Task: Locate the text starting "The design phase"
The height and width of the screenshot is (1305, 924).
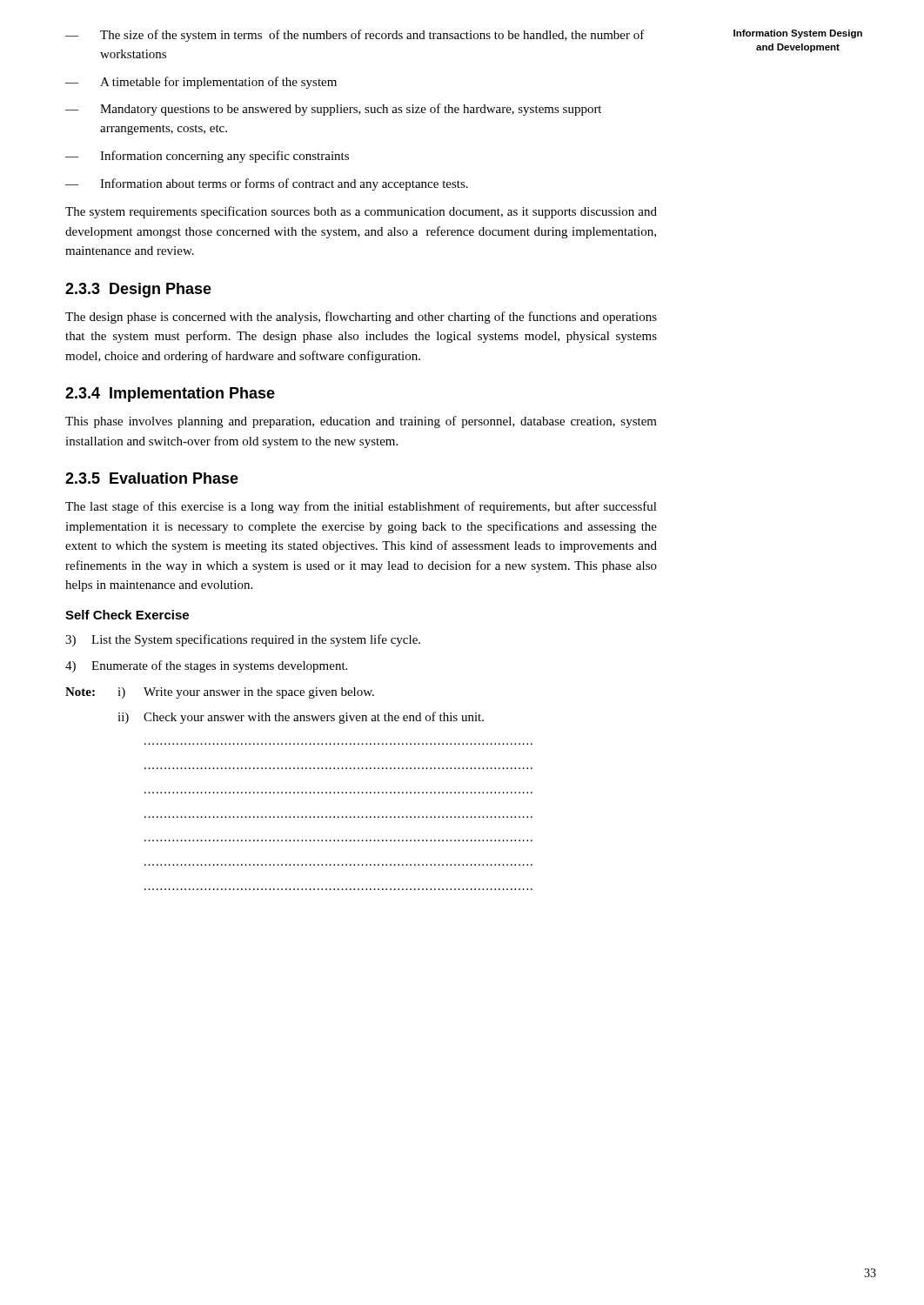Action: [361, 336]
